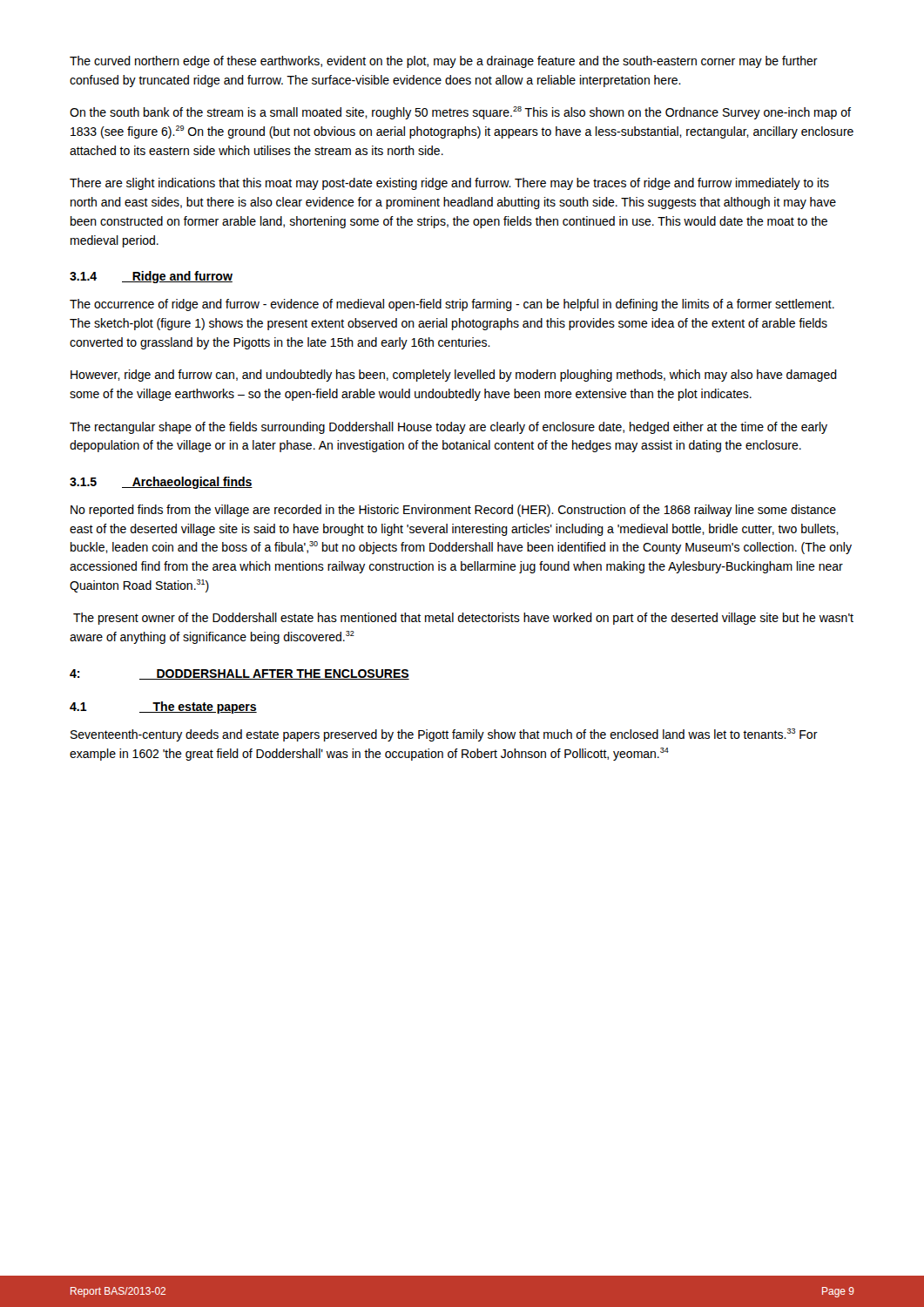Click the passage that begins "There are slight indications that this moat"
This screenshot has height=1307, width=924.
453,212
